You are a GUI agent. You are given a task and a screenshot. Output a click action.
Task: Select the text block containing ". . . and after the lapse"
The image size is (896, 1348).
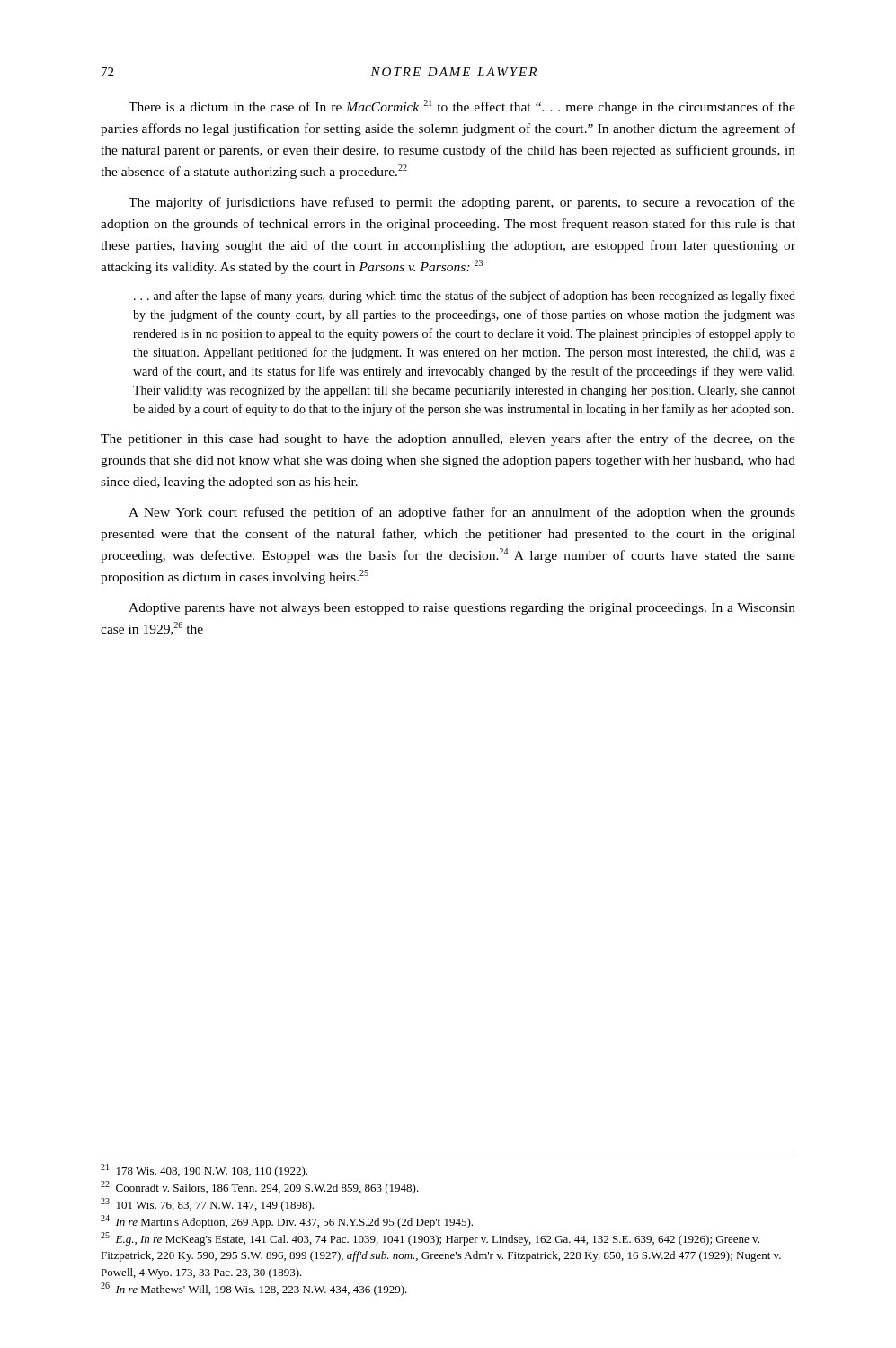point(464,353)
